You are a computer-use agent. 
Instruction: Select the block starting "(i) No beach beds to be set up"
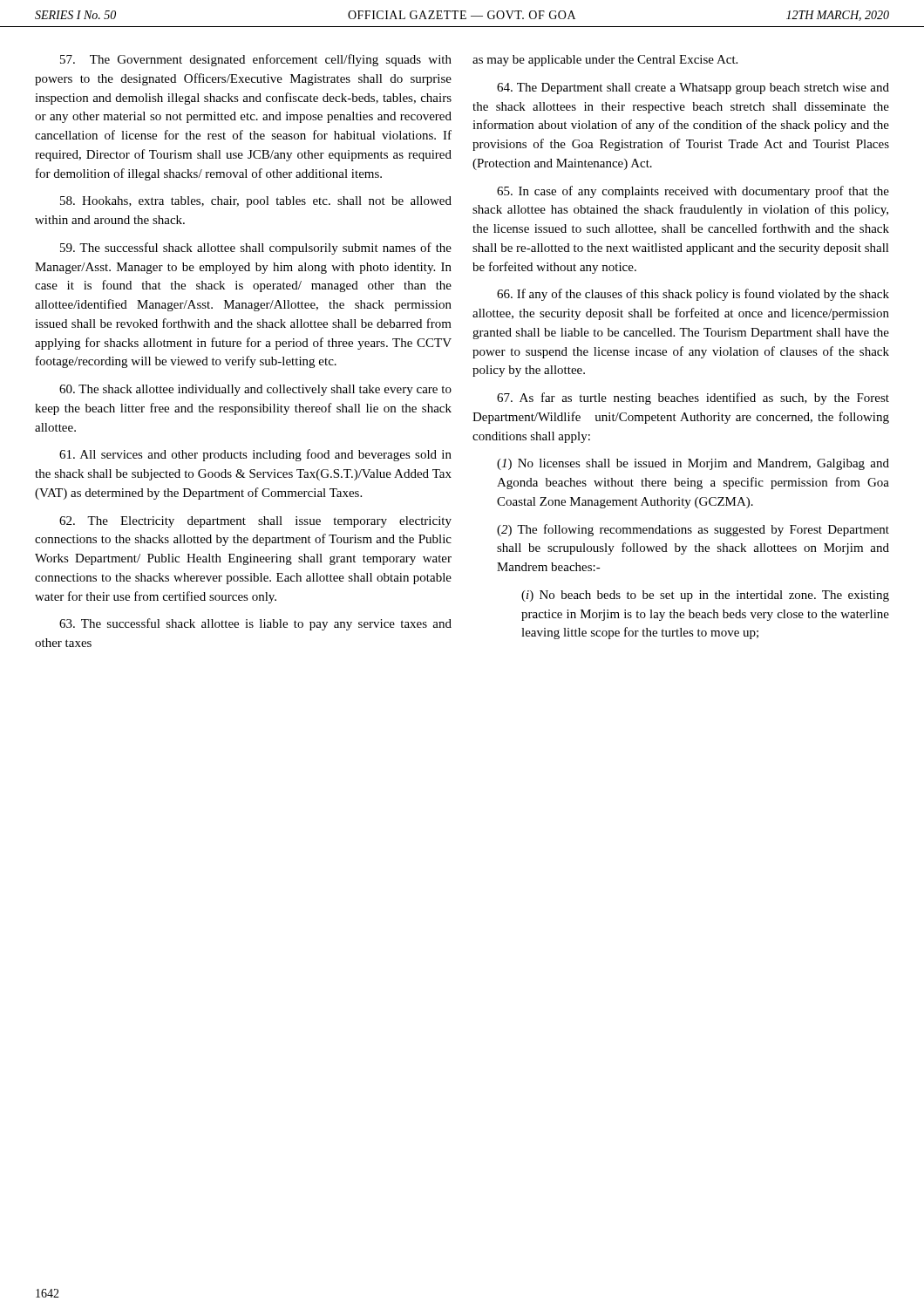point(705,613)
